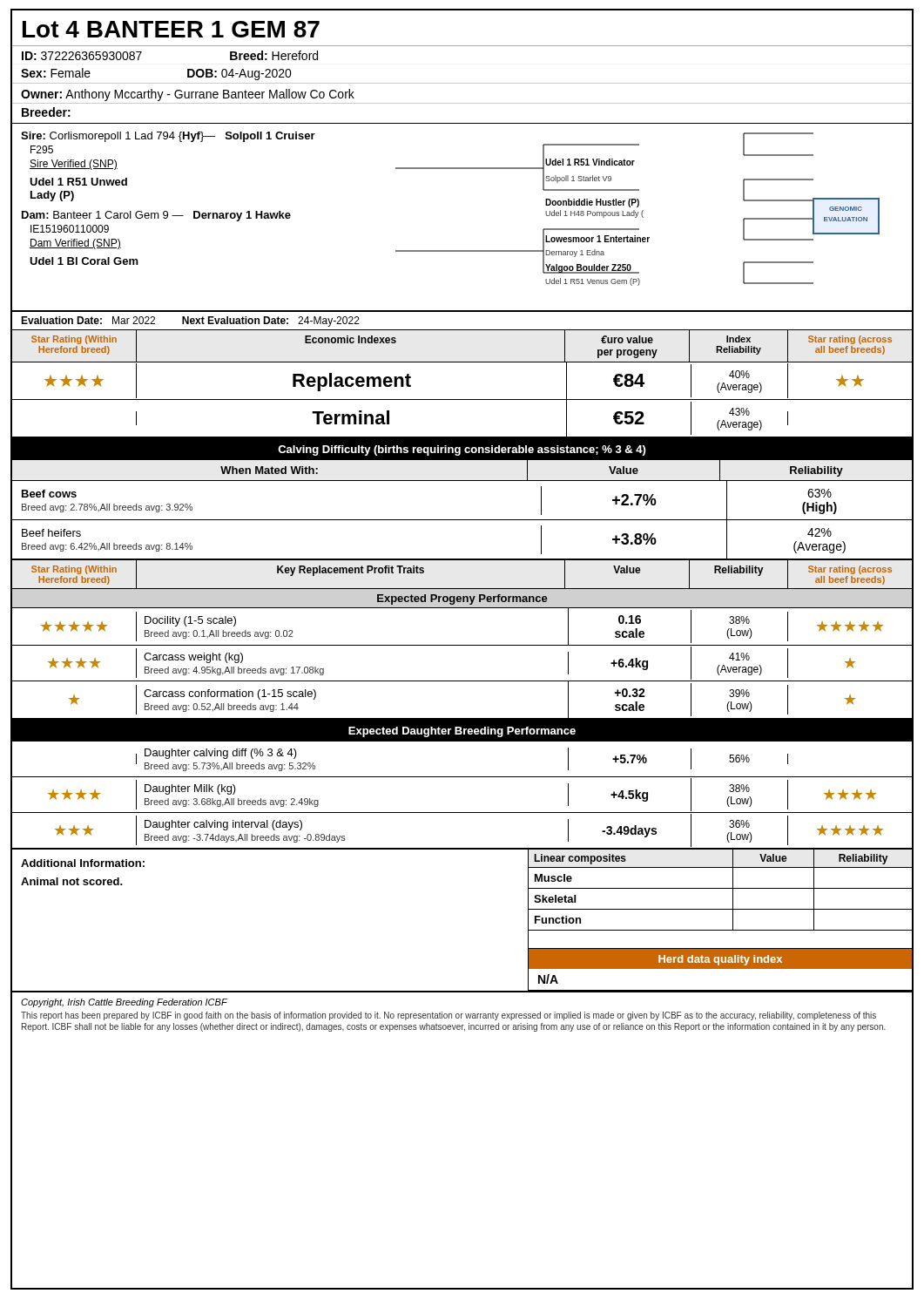Locate the table with the text "Beef cows Breed avg:"
This screenshot has height=1307, width=924.
tap(462, 501)
